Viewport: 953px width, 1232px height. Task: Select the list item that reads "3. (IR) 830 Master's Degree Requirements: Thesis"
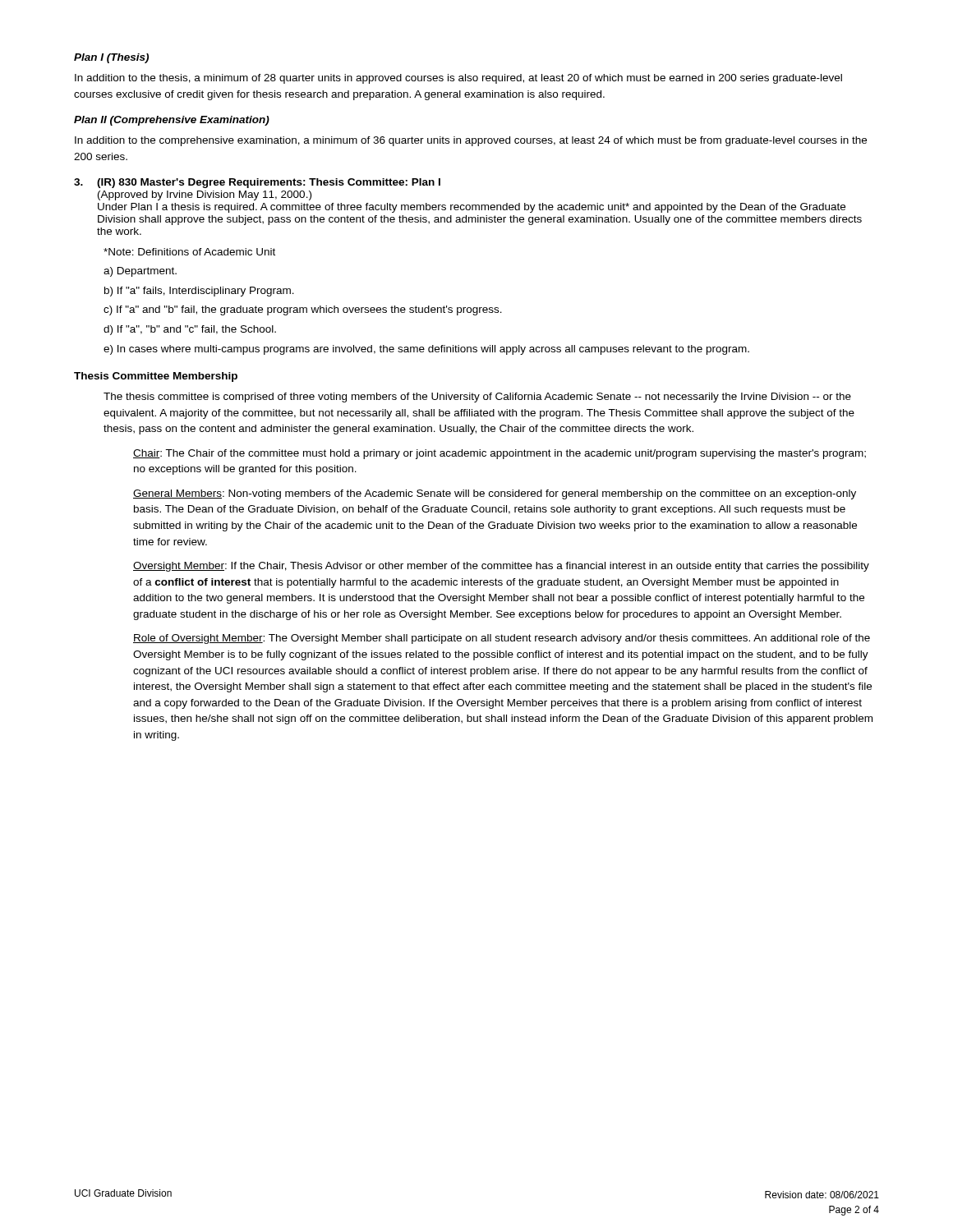(x=476, y=207)
